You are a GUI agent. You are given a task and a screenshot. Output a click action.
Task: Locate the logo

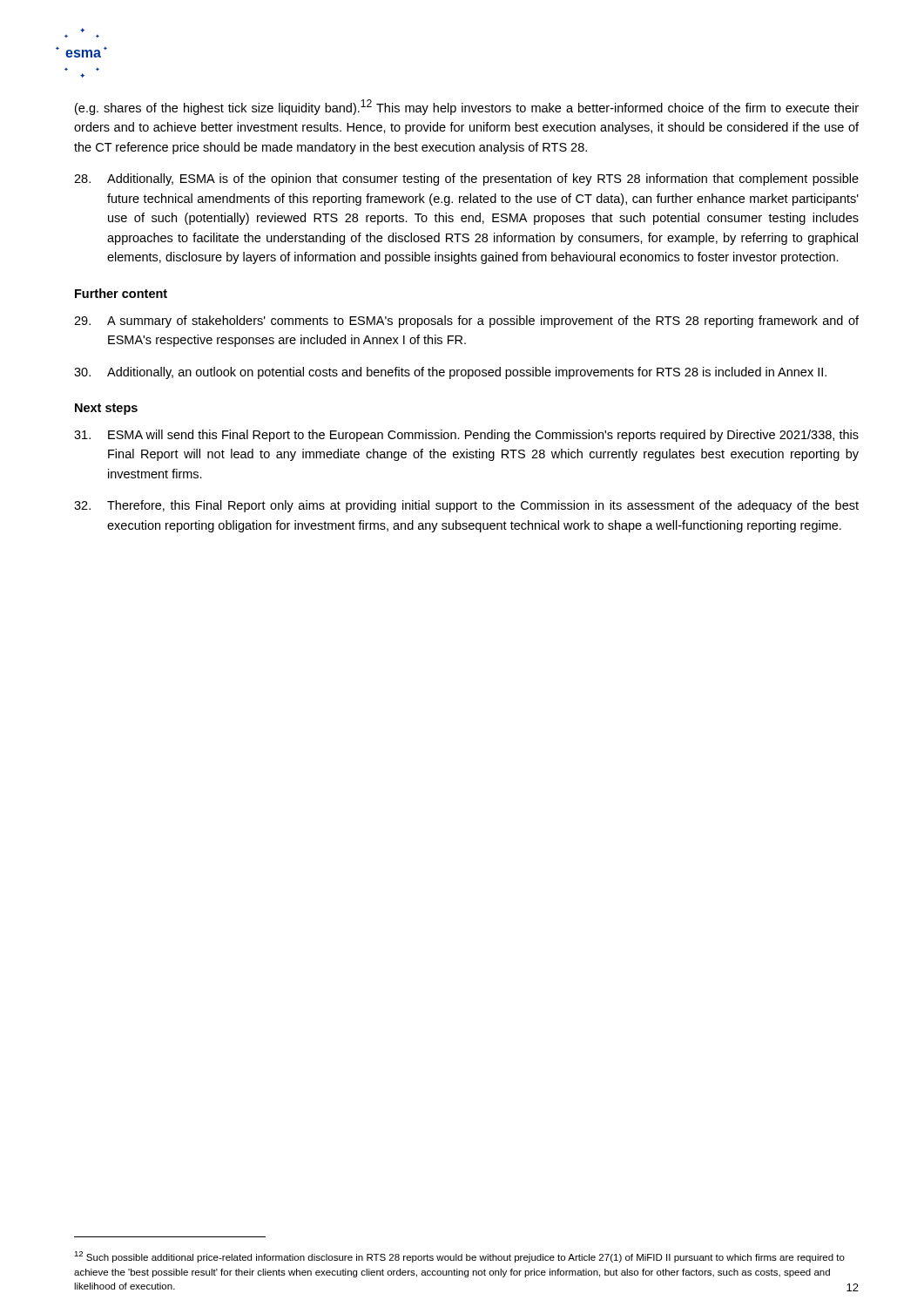click(83, 56)
